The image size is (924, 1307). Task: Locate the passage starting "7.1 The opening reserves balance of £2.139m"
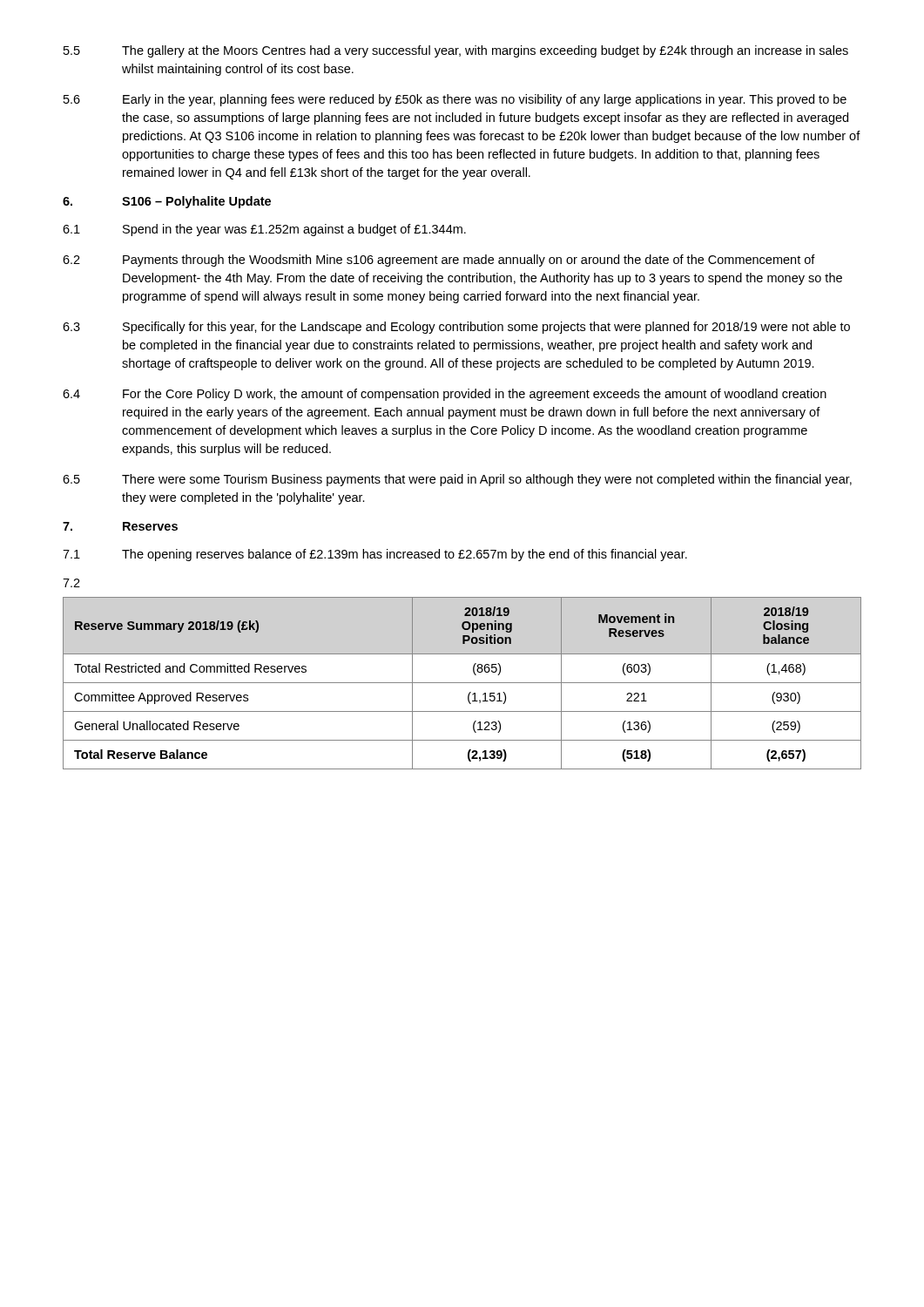tap(462, 555)
